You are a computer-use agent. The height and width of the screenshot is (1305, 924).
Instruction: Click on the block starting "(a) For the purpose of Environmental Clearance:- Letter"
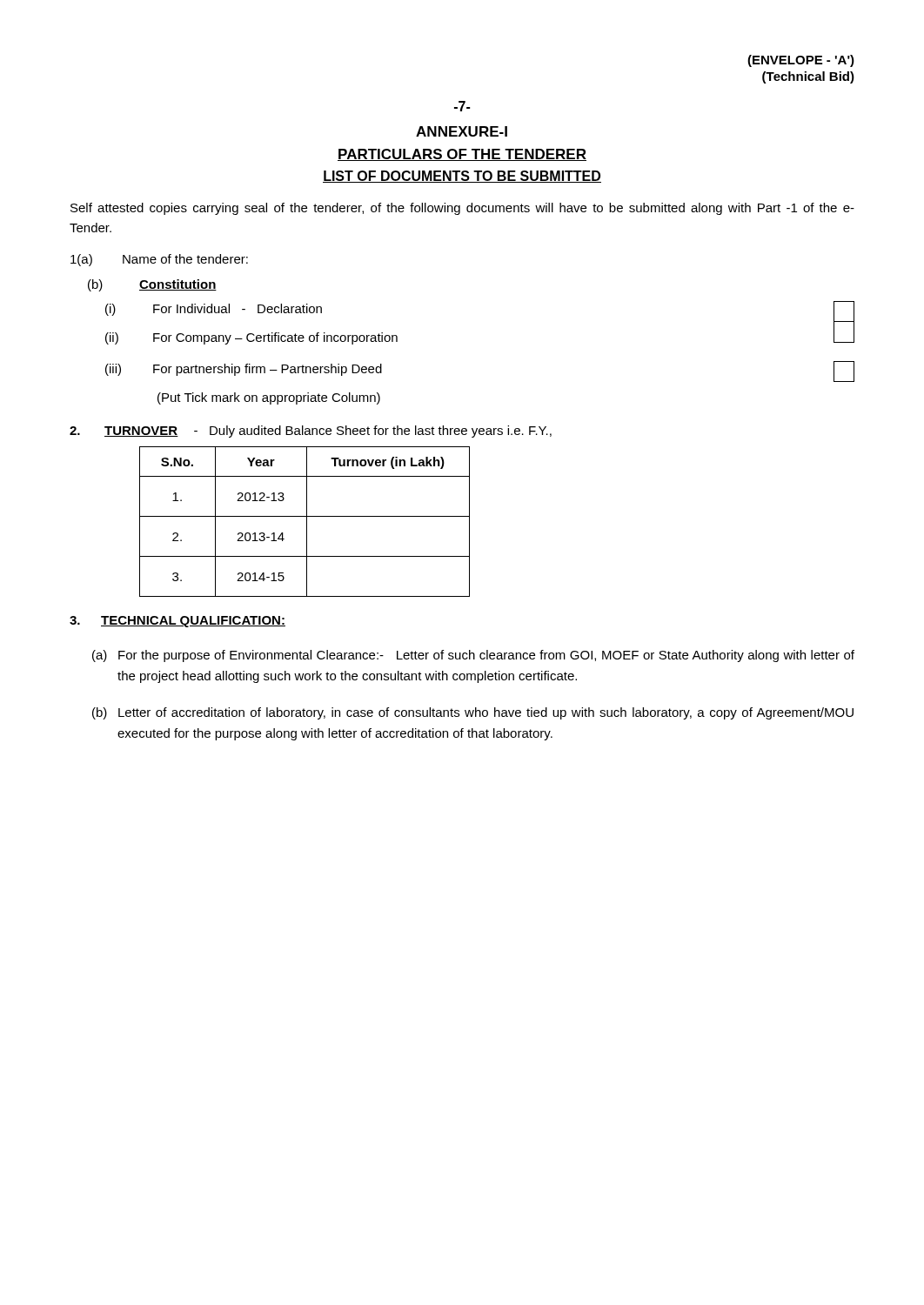pyautogui.click(x=462, y=666)
